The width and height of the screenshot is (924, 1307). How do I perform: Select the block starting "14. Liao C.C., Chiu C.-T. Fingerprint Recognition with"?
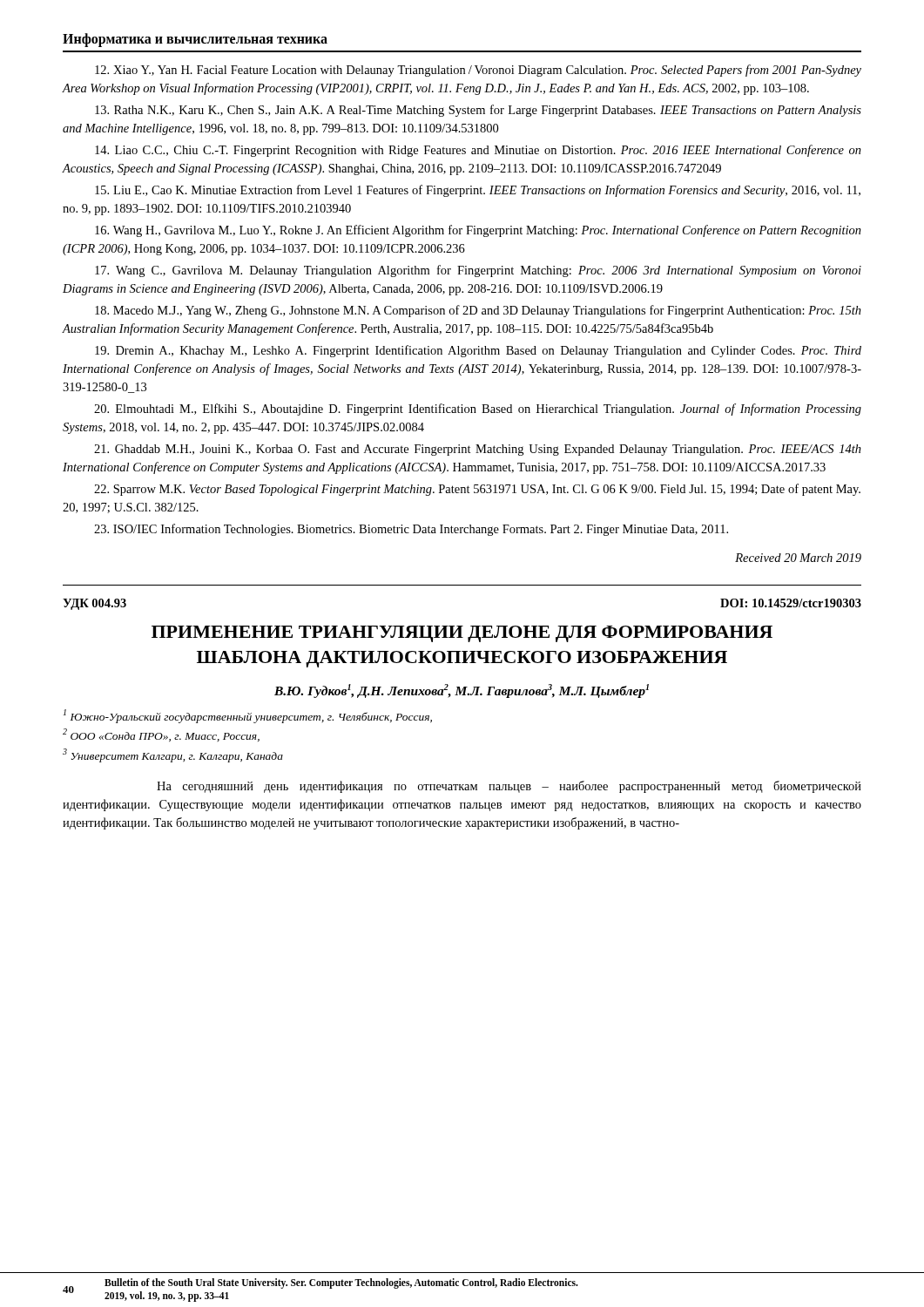(462, 159)
